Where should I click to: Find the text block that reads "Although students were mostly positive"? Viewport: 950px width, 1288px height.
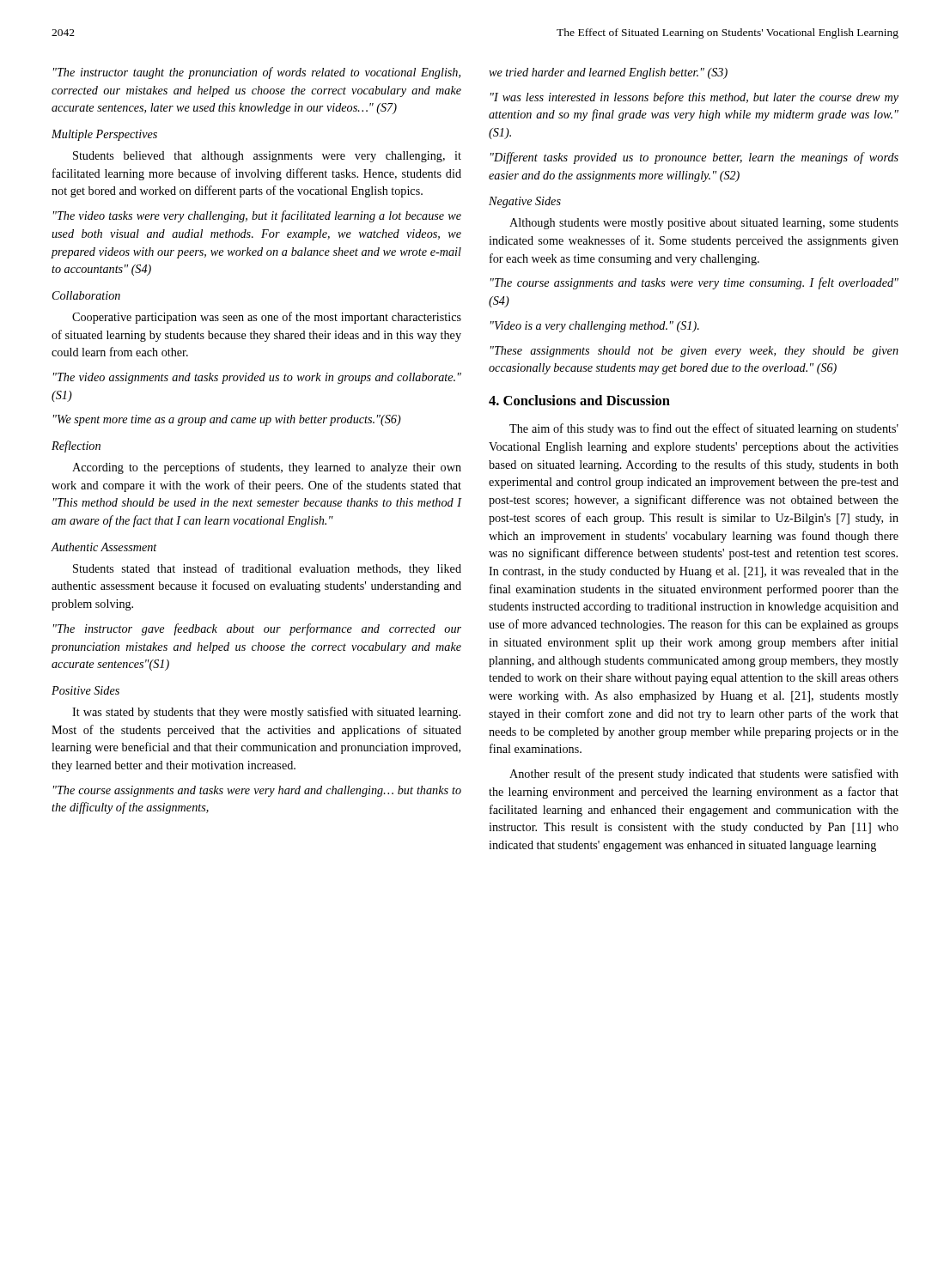[694, 241]
